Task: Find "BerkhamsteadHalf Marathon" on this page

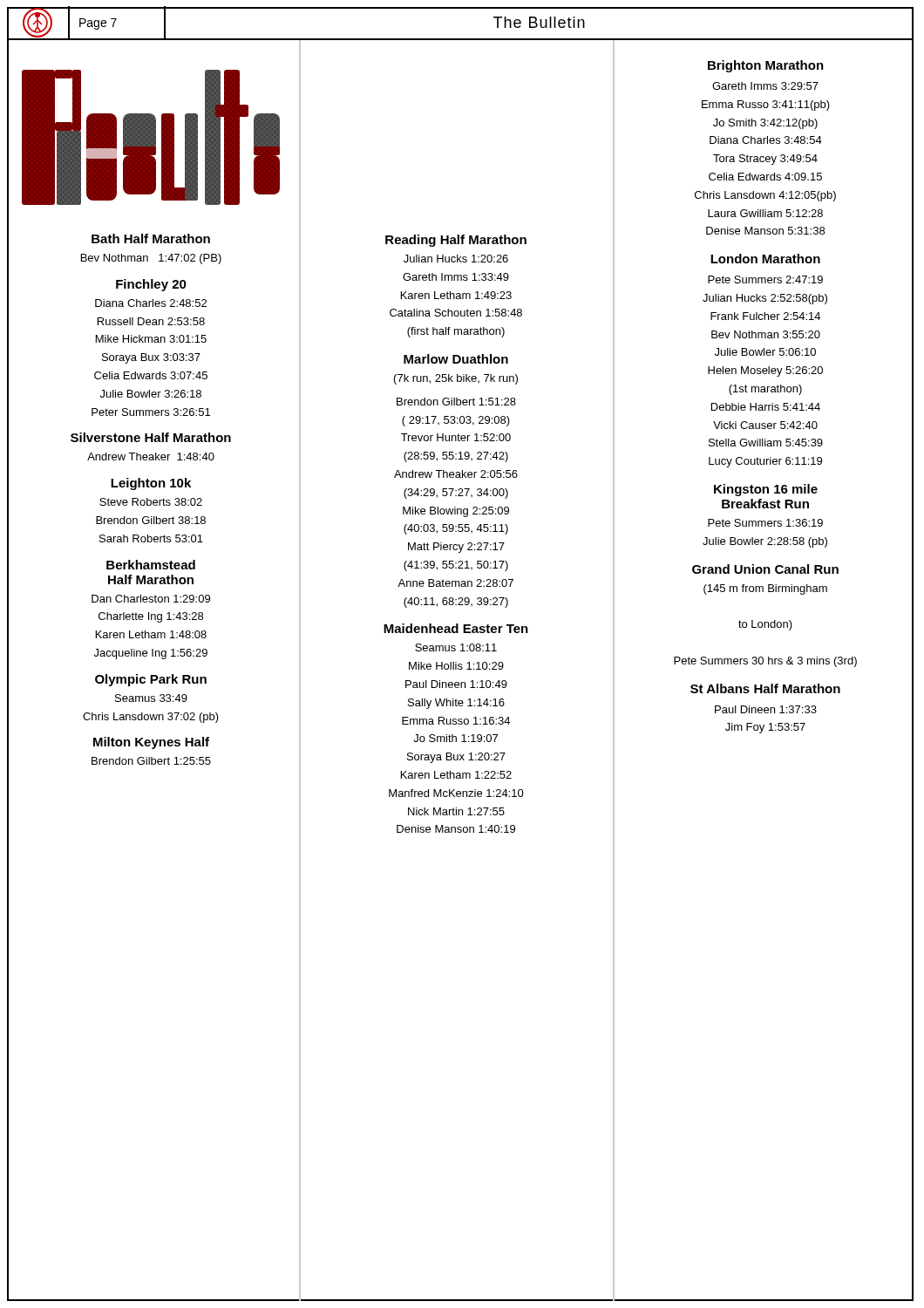Action: (151, 572)
